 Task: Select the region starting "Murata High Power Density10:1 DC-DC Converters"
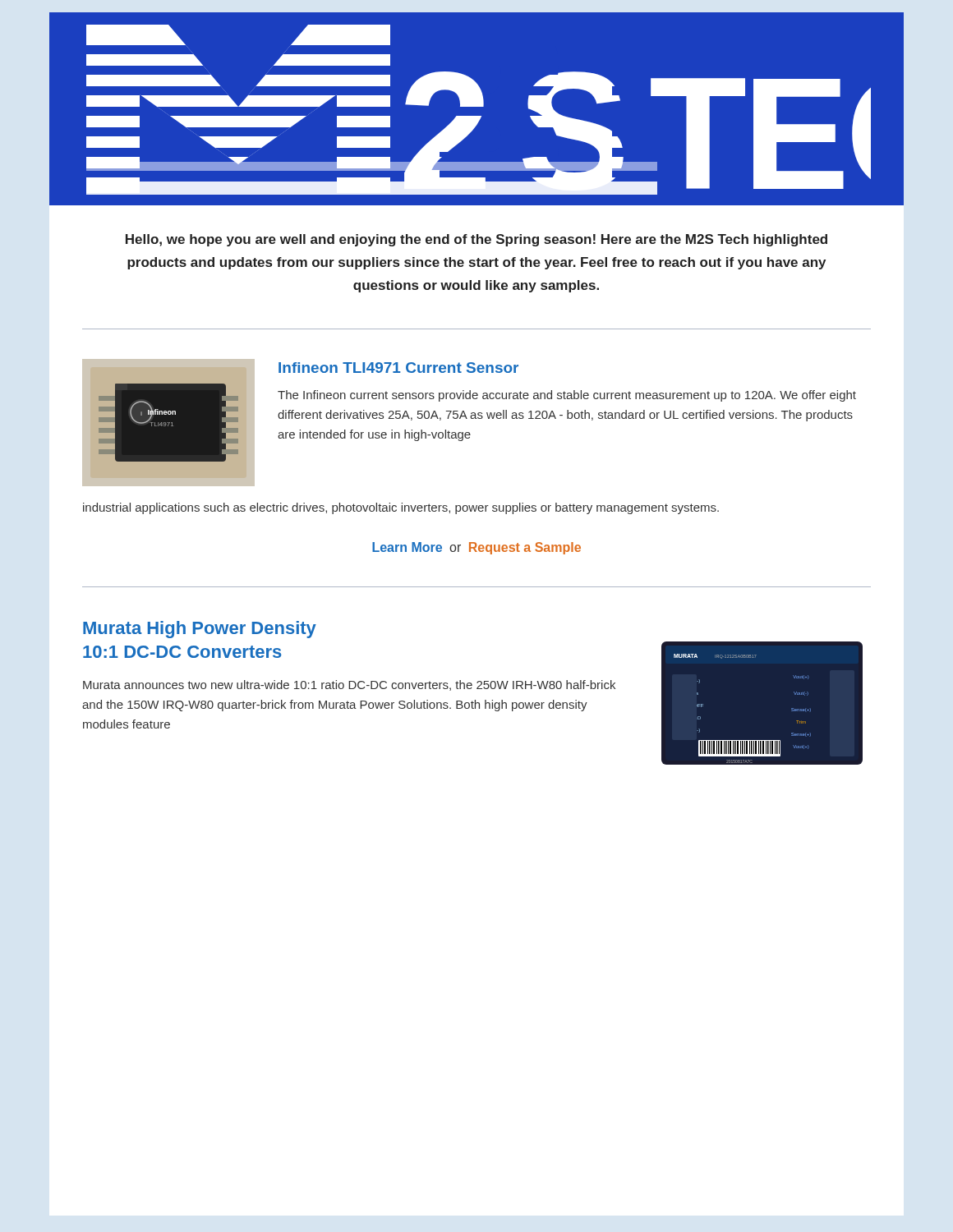click(200, 630)
